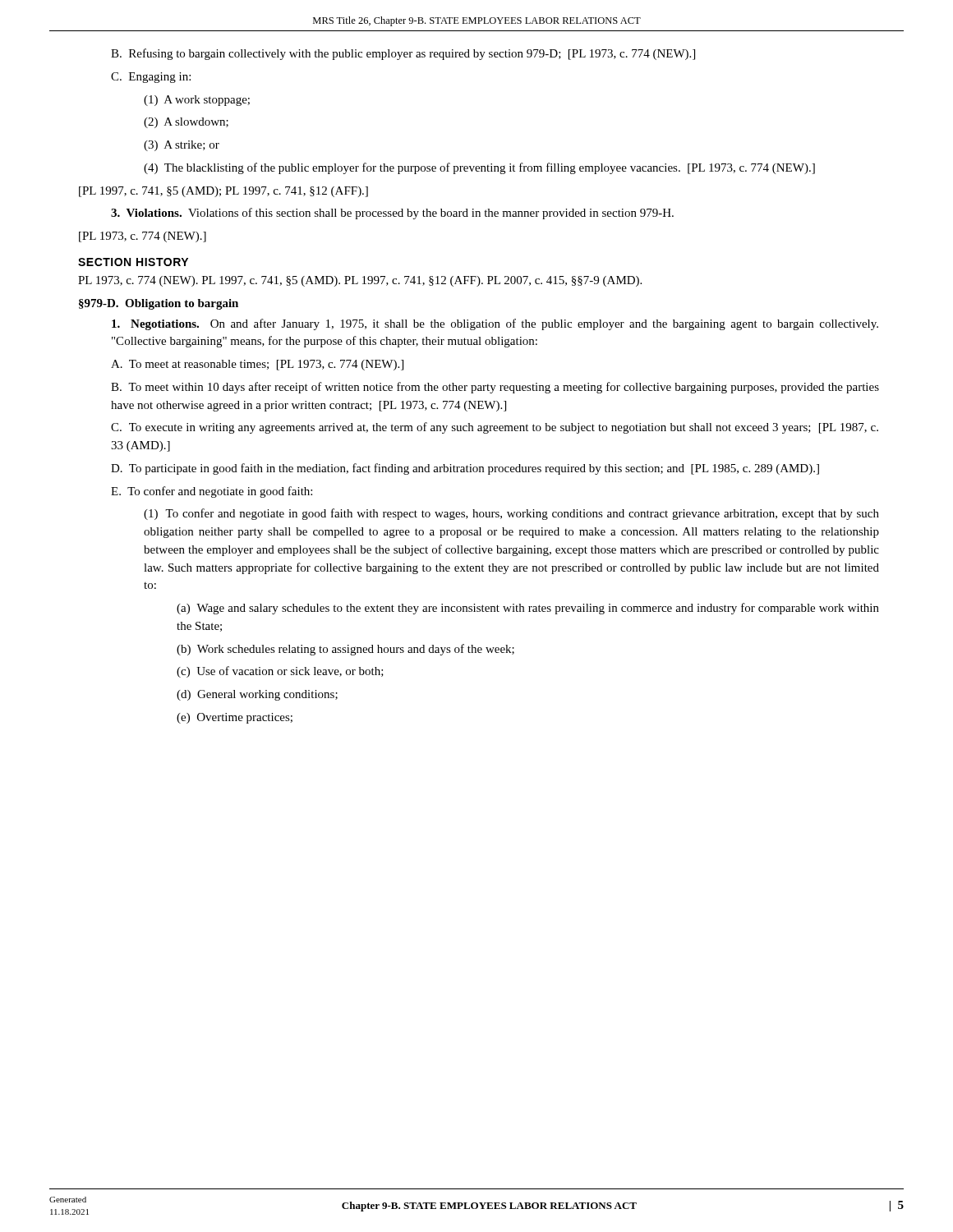
Task: Navigate to the region starting "Violations. Violations of this section shall"
Action: 393,213
